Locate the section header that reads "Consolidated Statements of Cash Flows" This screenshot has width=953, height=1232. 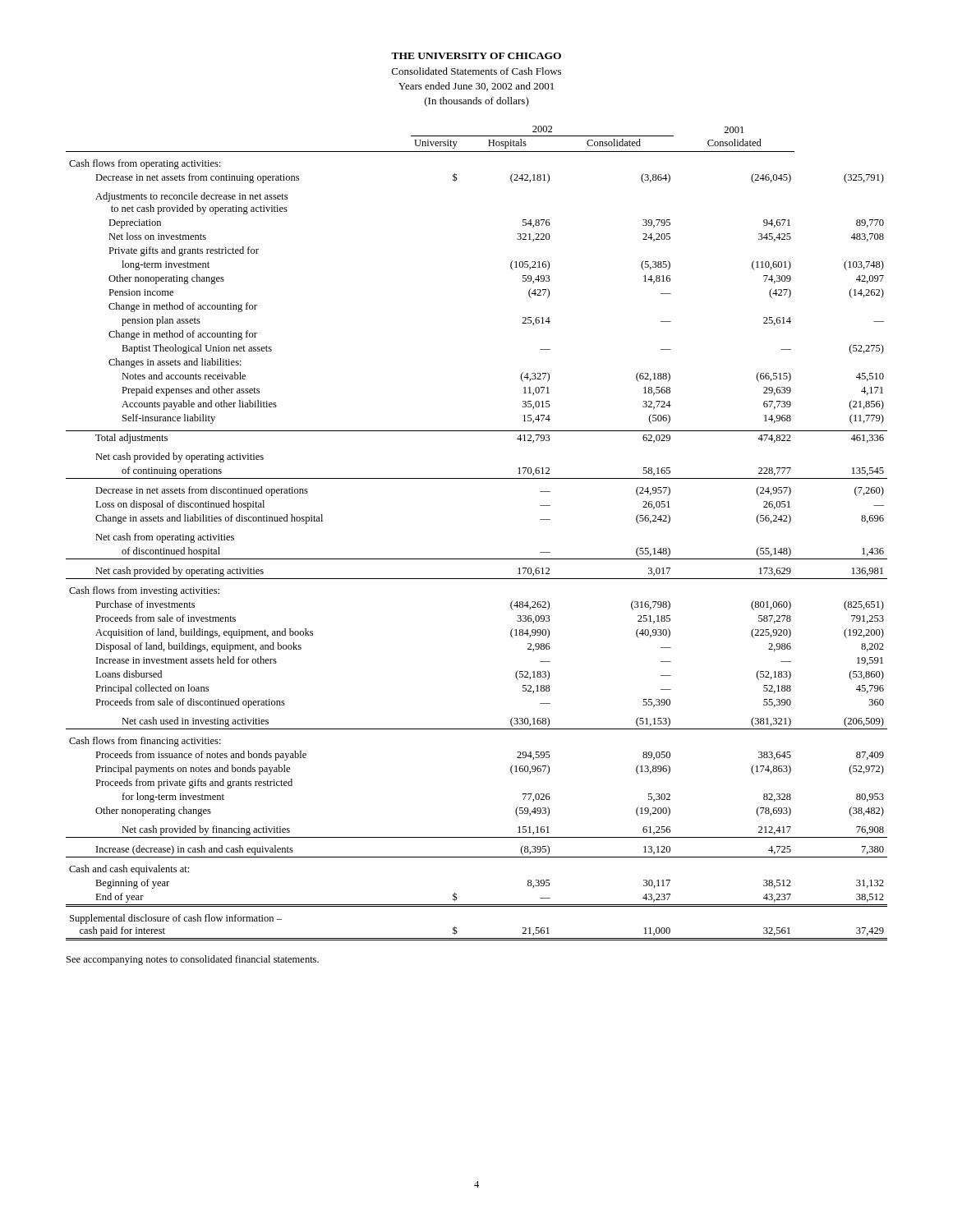click(x=476, y=71)
